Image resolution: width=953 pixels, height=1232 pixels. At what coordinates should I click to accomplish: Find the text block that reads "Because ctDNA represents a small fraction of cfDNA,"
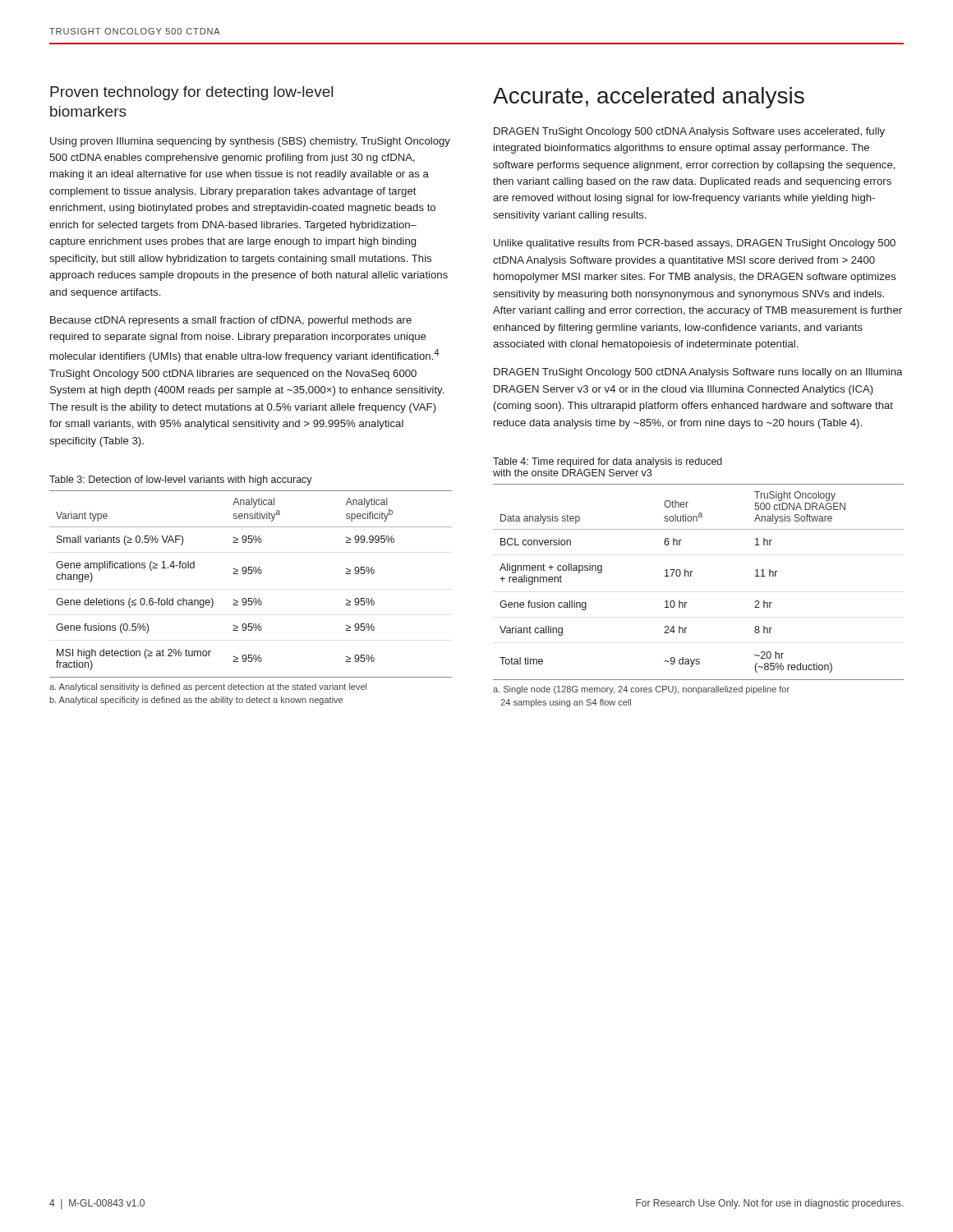(x=247, y=380)
